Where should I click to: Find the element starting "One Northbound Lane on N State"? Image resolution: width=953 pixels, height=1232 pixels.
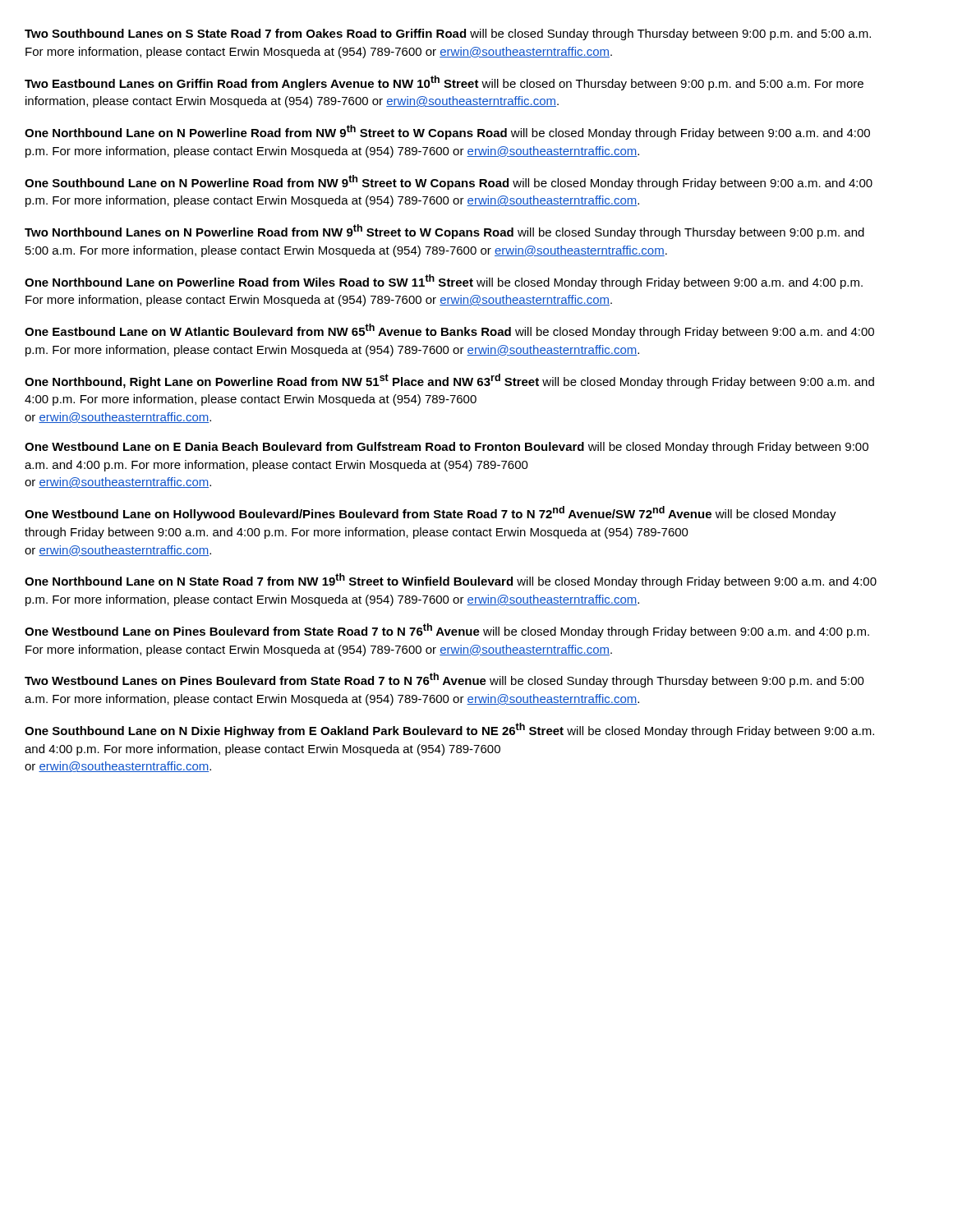451,589
